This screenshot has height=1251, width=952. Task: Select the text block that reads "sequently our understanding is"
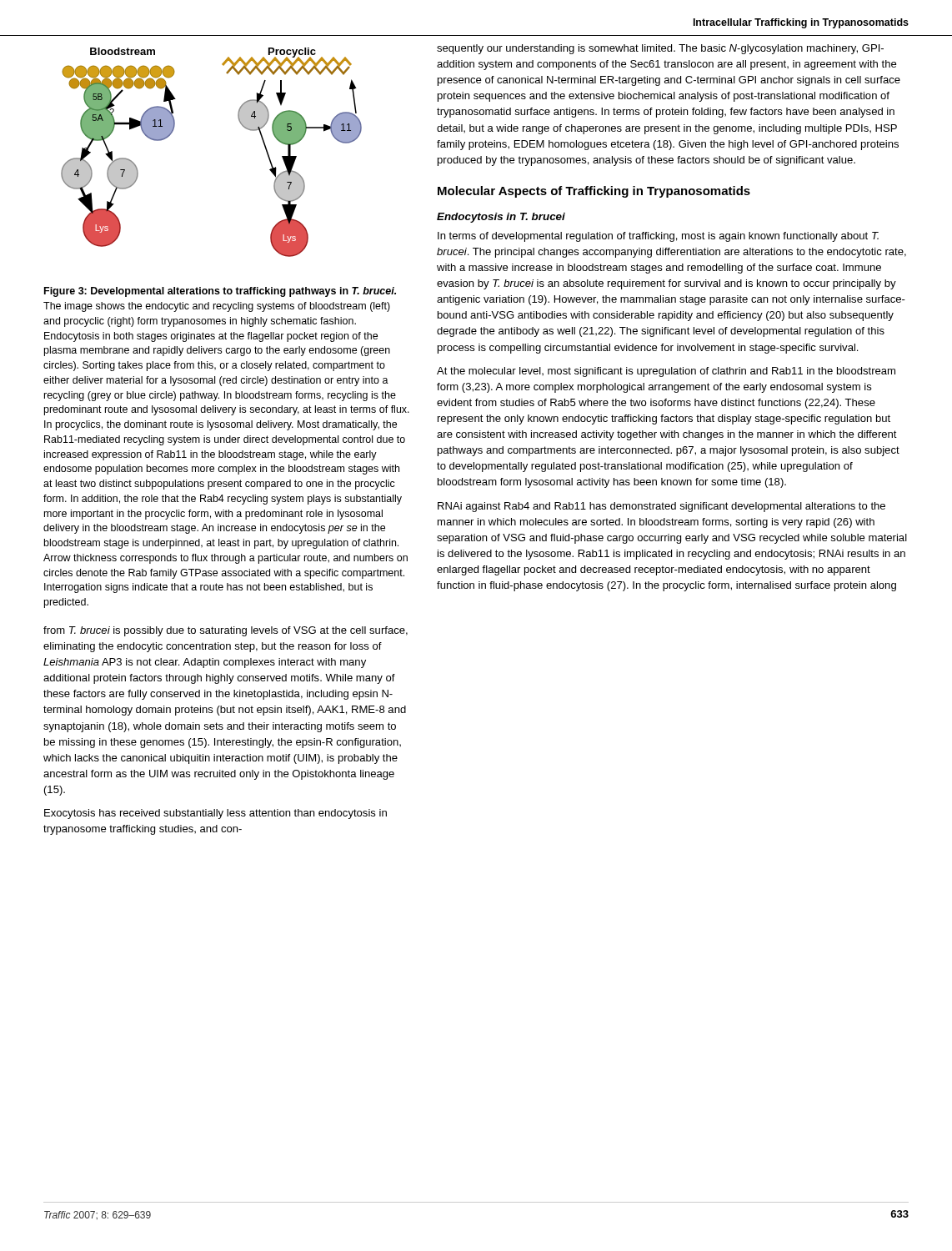point(669,104)
